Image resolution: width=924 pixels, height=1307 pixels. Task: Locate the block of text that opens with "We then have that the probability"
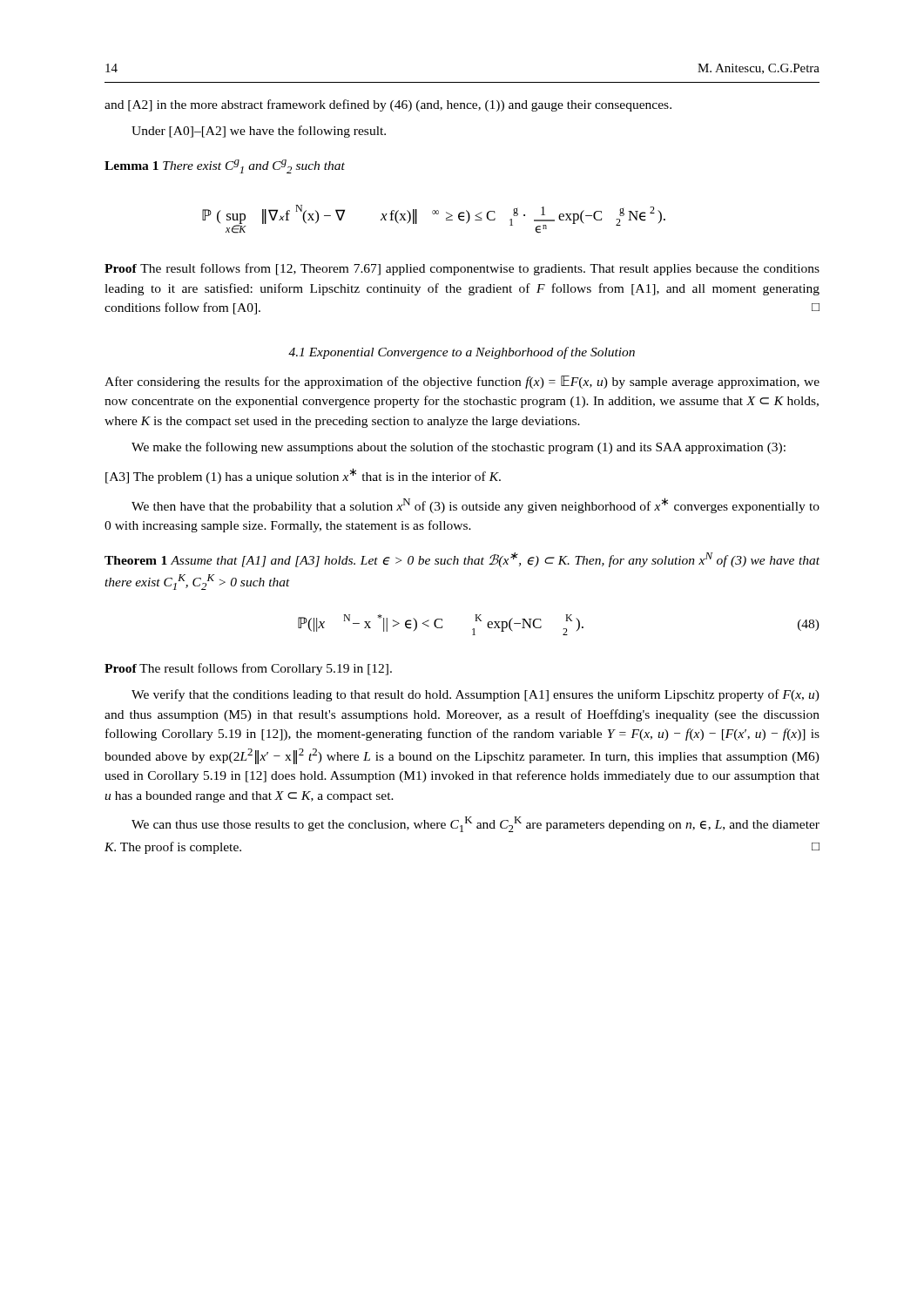click(462, 513)
